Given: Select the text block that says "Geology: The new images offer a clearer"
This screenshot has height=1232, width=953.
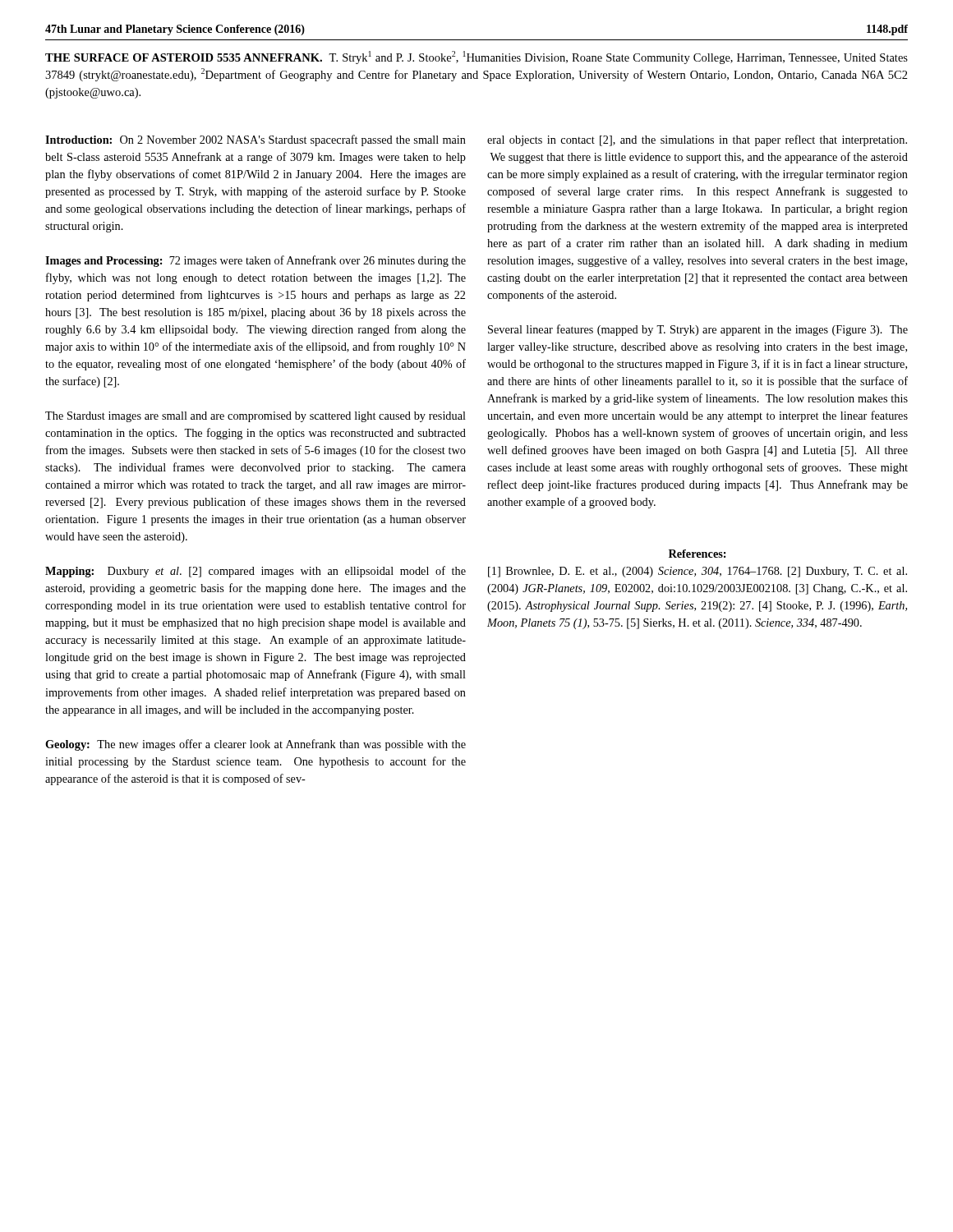Looking at the screenshot, I should [255, 761].
